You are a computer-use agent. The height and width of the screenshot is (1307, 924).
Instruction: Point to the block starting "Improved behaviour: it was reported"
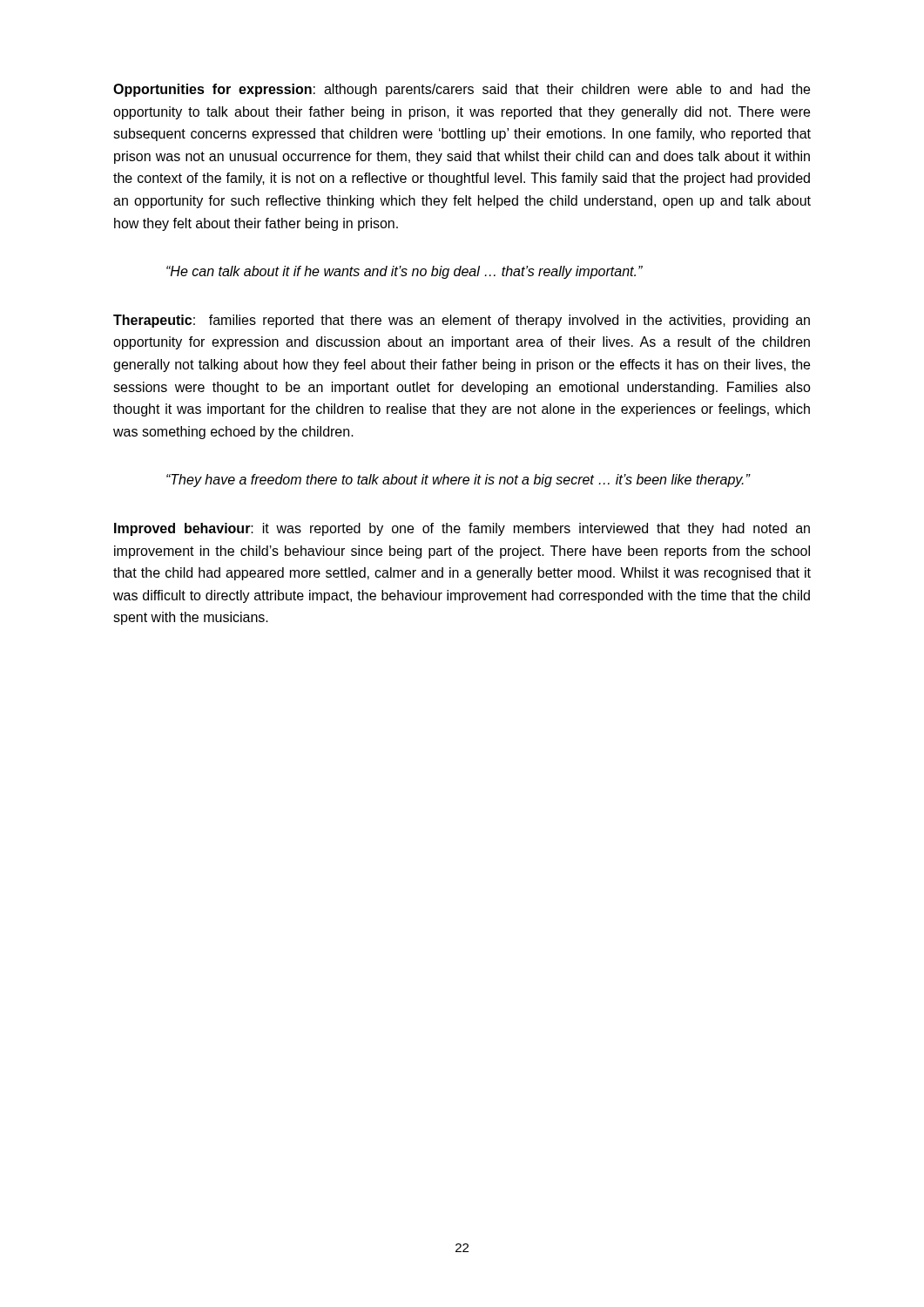[462, 573]
